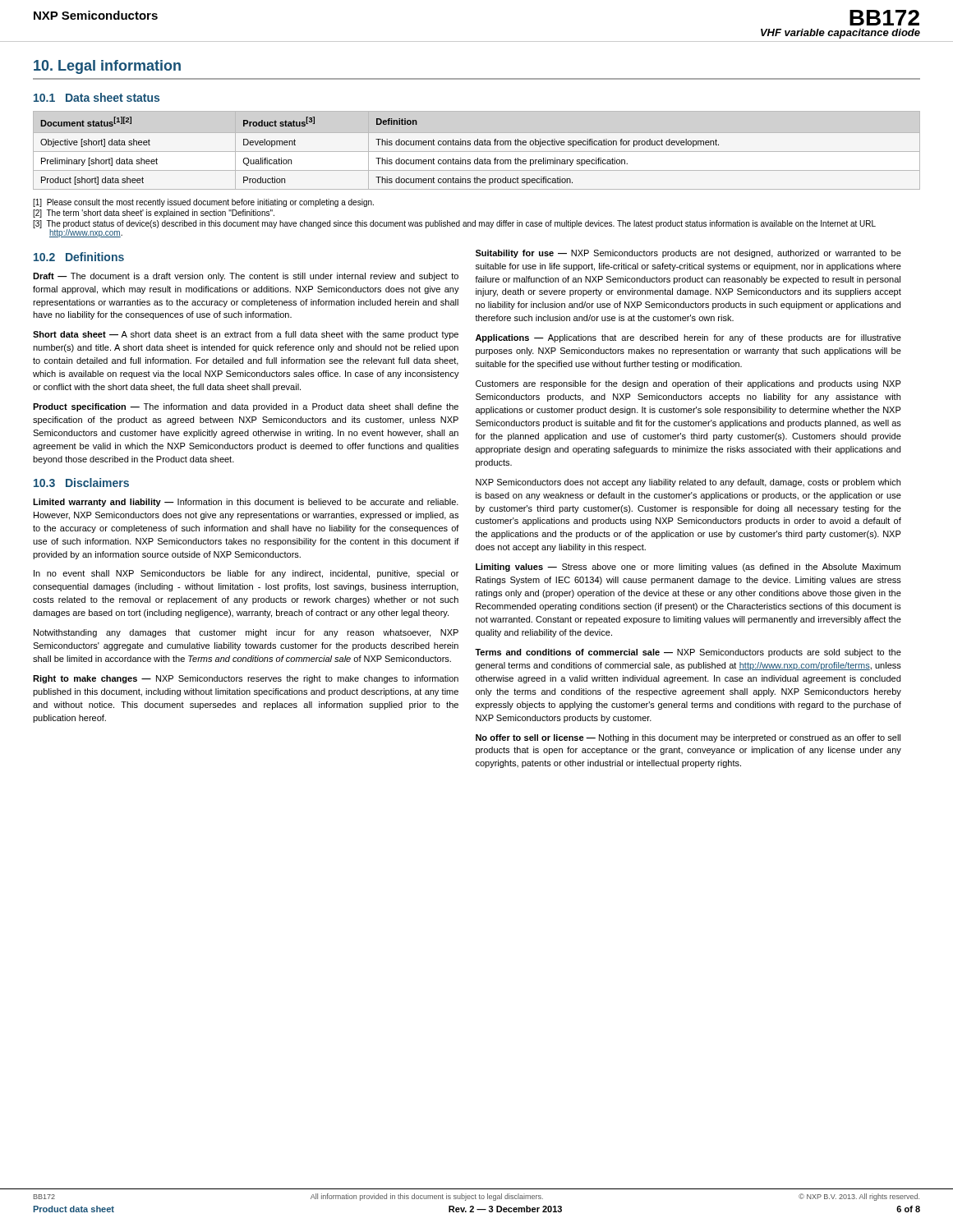Click on the text starting "In no event shall NXP Semiconductors be liable"
Screen dimensions: 1232x953
pyautogui.click(x=246, y=593)
